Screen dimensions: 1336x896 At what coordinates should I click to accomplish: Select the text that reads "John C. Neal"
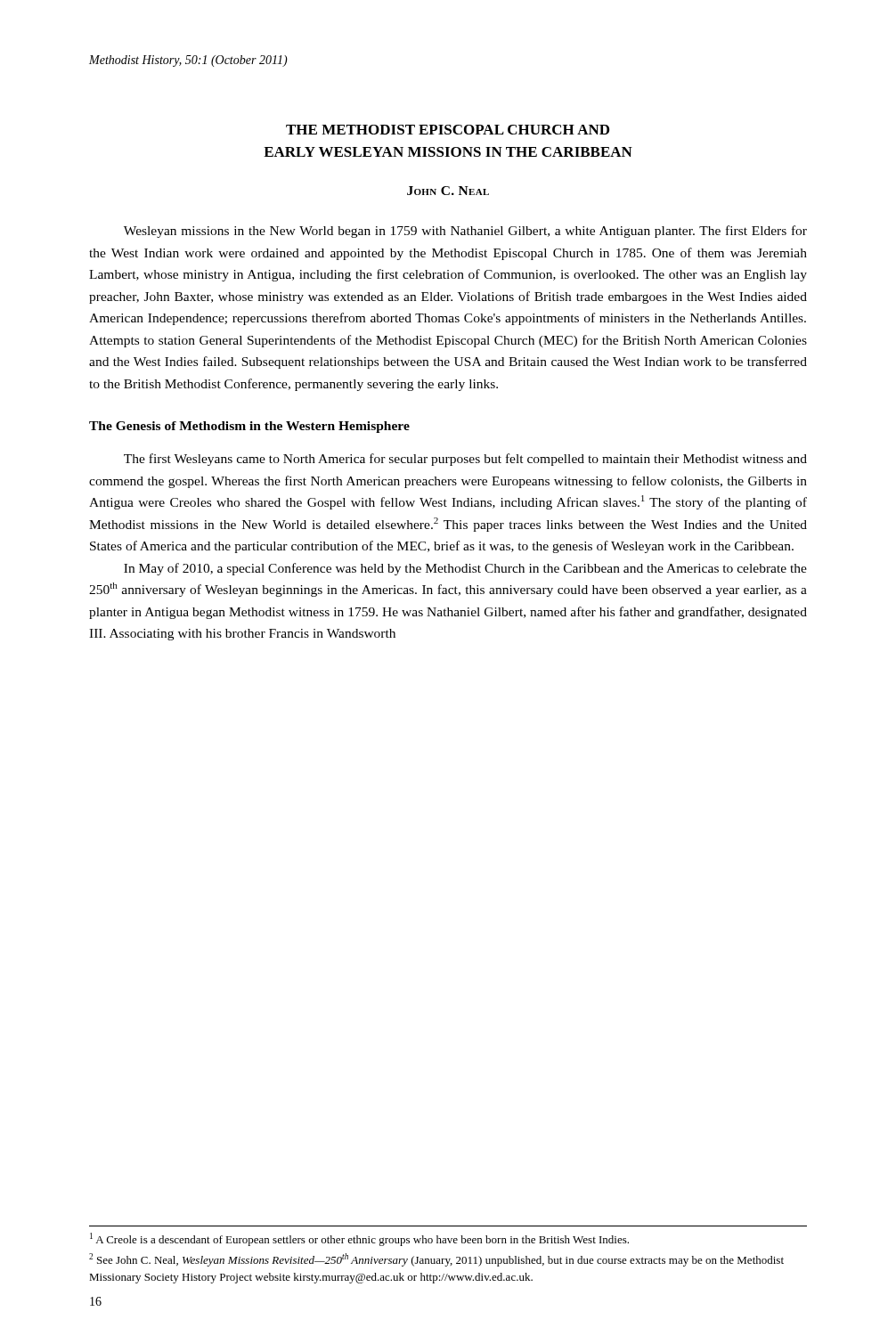(x=448, y=190)
